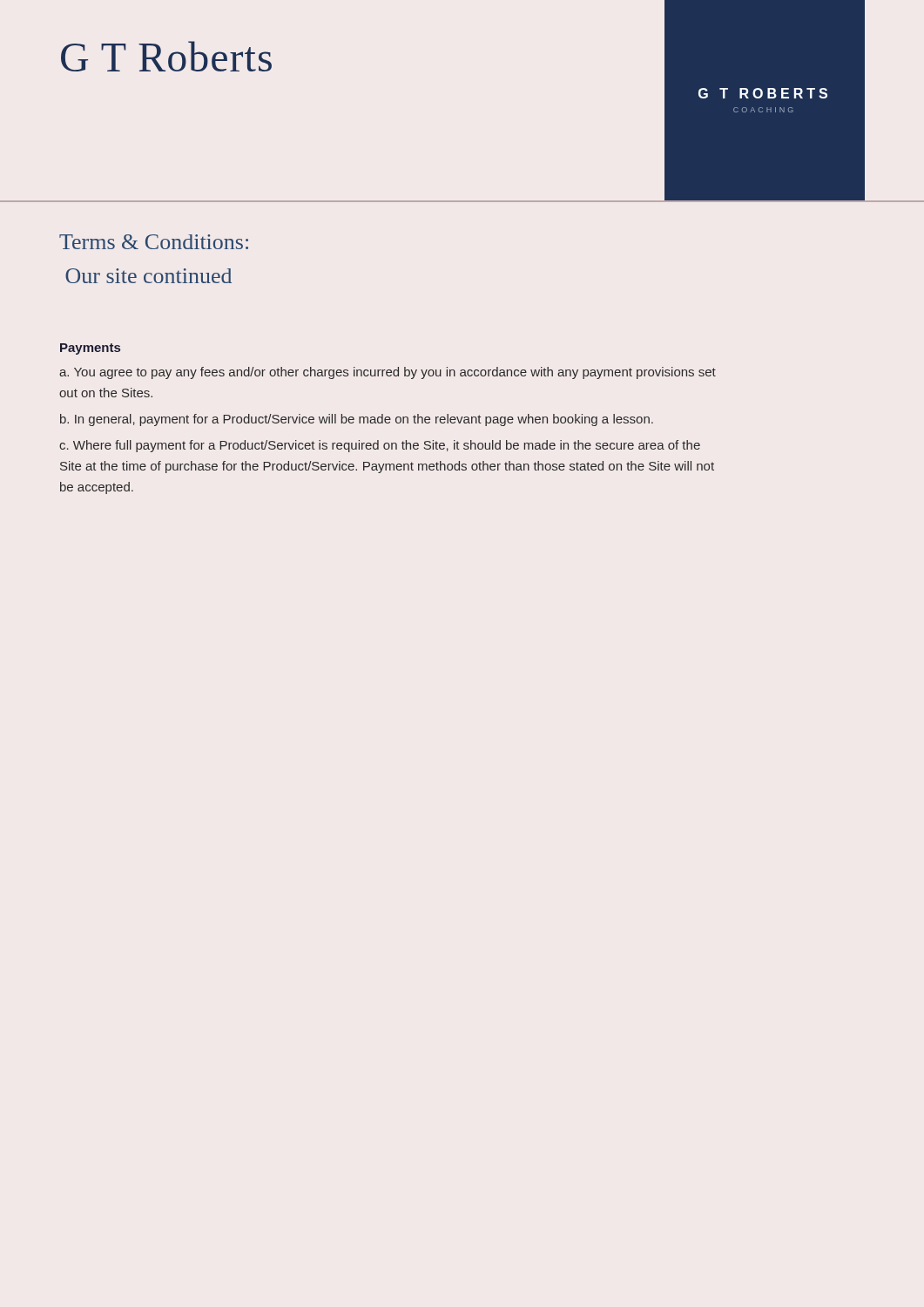Select a section header
924x1307 pixels.
point(90,347)
